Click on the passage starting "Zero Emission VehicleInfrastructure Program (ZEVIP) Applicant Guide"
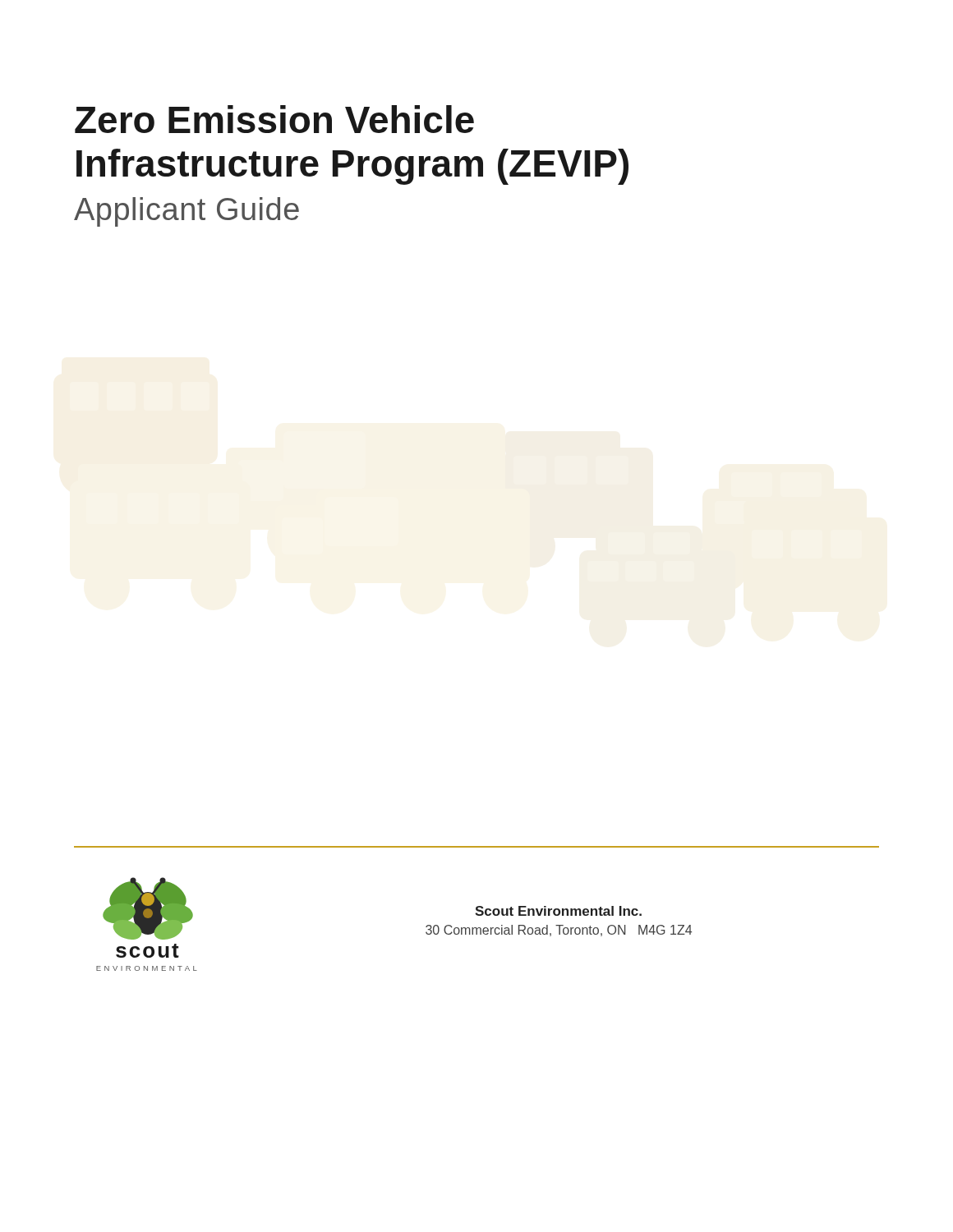Viewport: 953px width, 1232px height. [370, 163]
